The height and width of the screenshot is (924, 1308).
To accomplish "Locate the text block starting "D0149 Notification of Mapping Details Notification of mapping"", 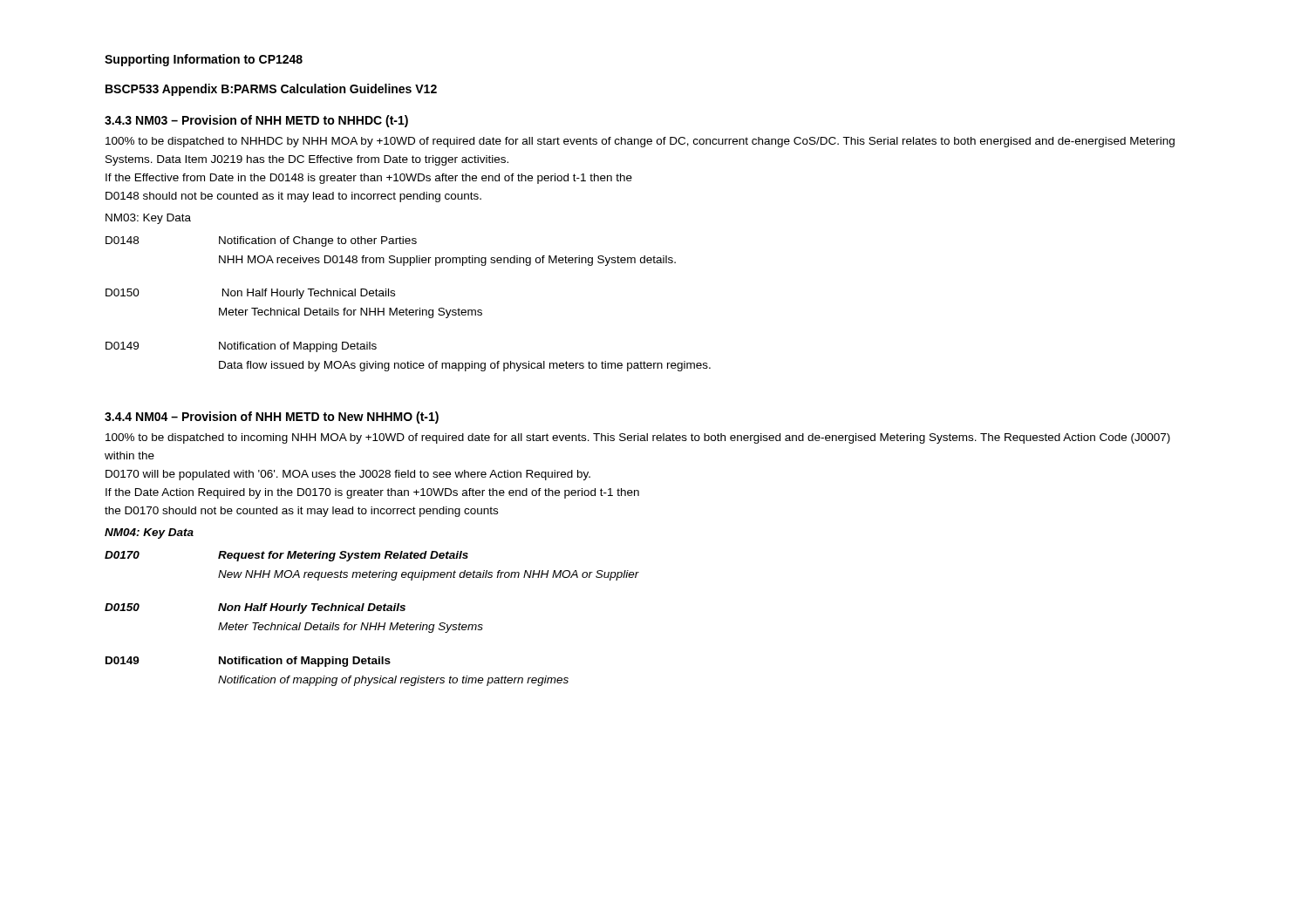I will 248,662.
